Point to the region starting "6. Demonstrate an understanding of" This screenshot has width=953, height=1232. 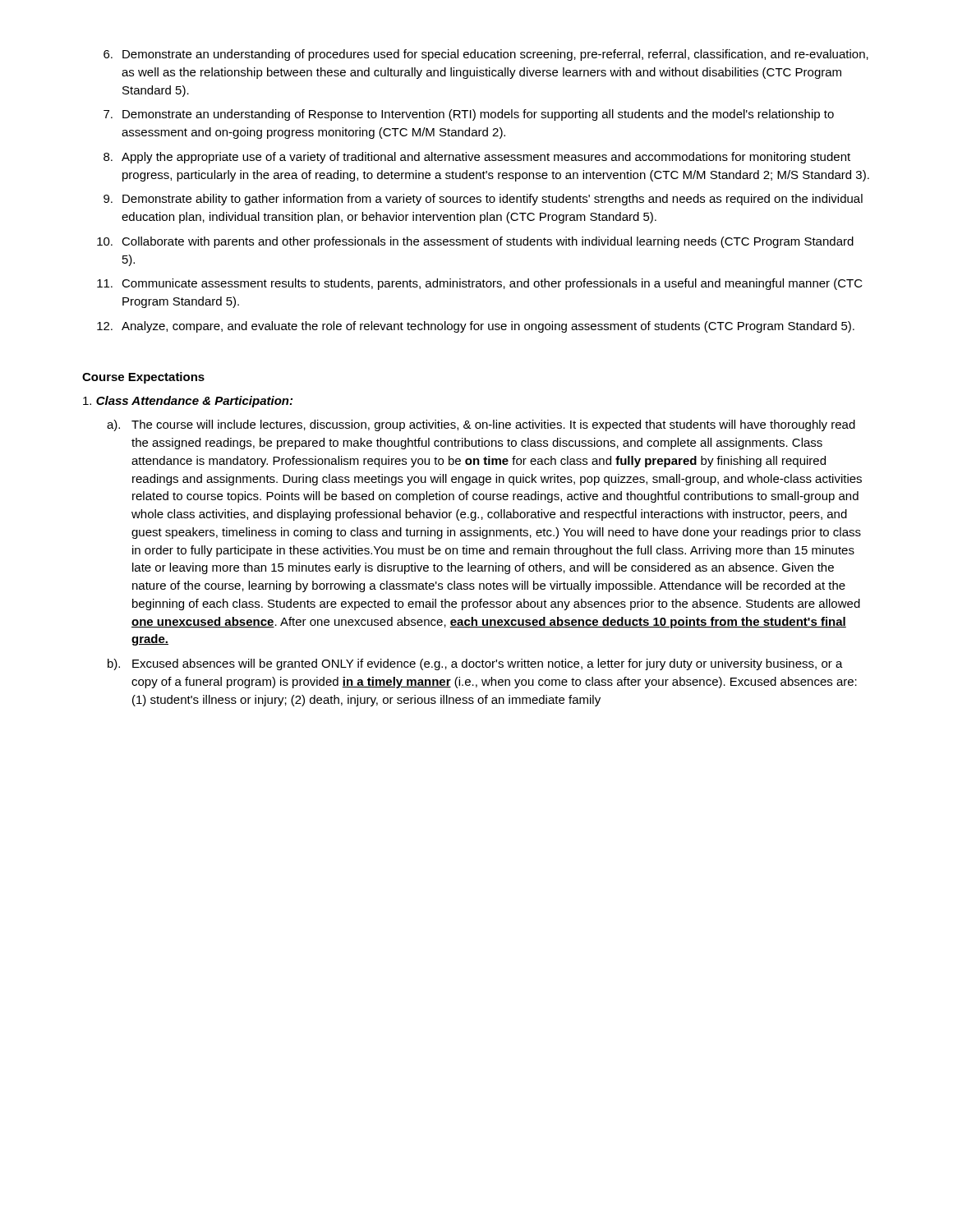coord(476,72)
